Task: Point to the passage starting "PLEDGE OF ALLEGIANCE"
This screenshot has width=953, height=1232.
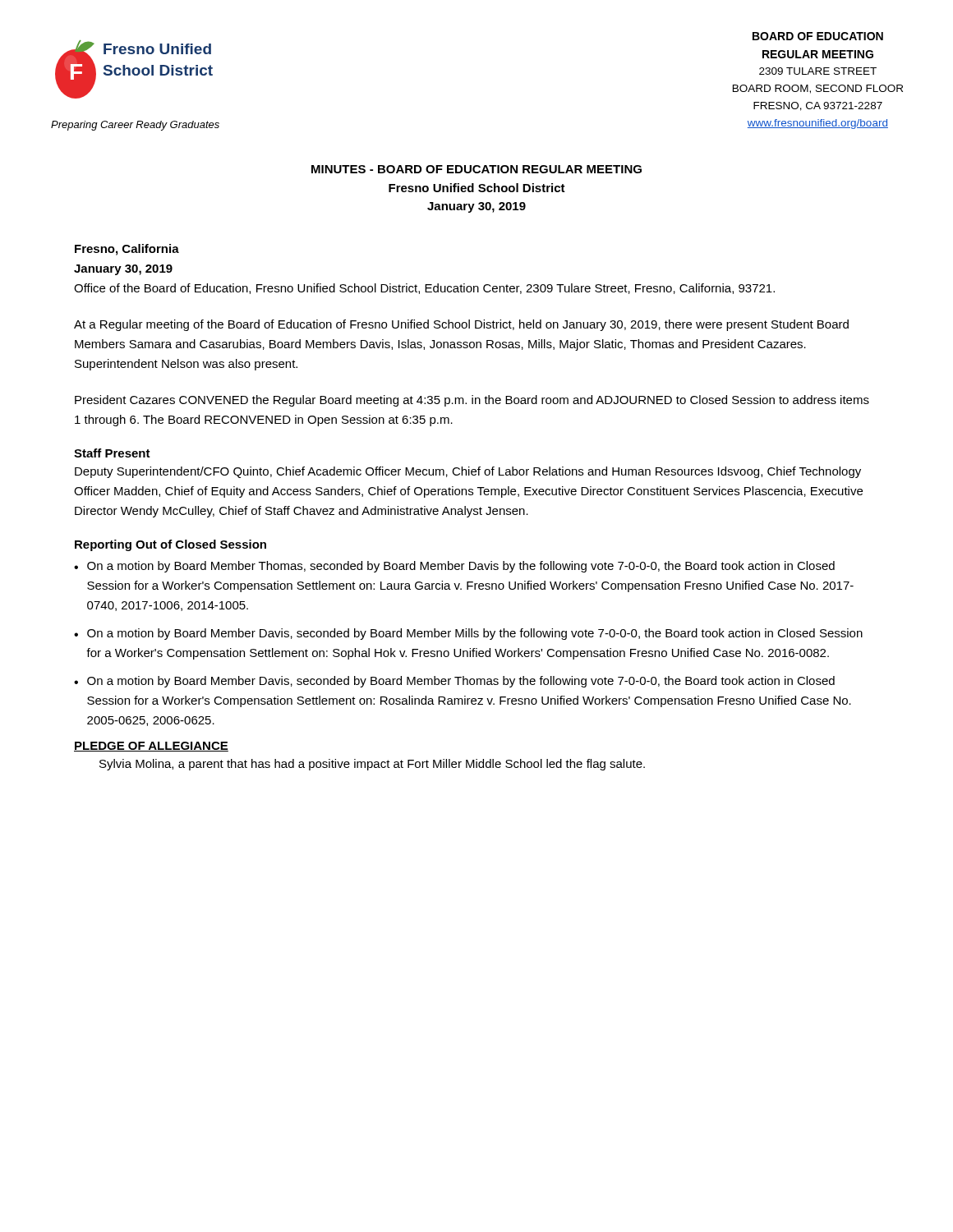Action: tap(151, 745)
